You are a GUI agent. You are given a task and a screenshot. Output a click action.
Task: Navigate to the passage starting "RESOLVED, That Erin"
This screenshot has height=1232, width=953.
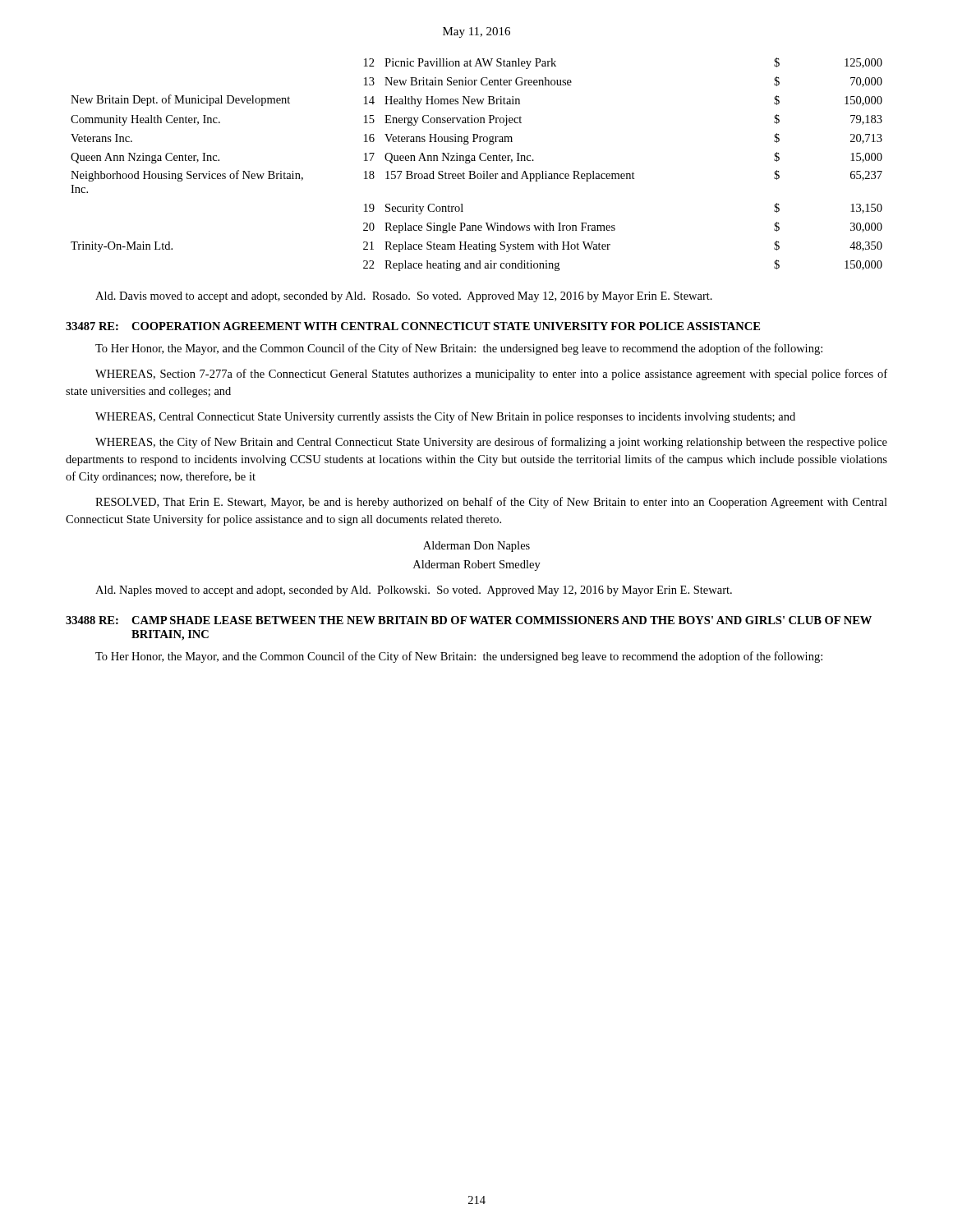476,511
